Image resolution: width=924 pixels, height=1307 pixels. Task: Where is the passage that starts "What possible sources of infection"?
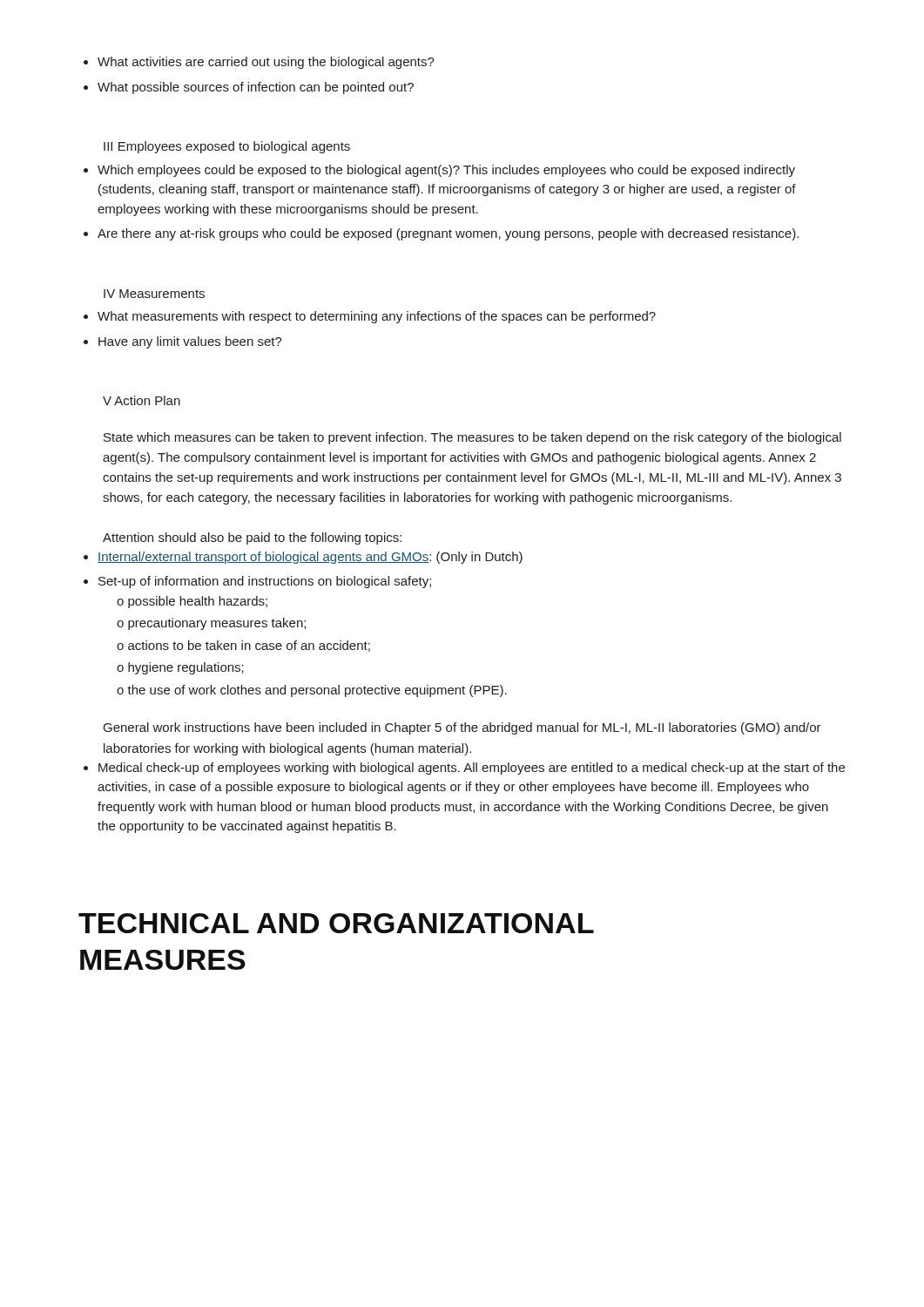point(256,88)
